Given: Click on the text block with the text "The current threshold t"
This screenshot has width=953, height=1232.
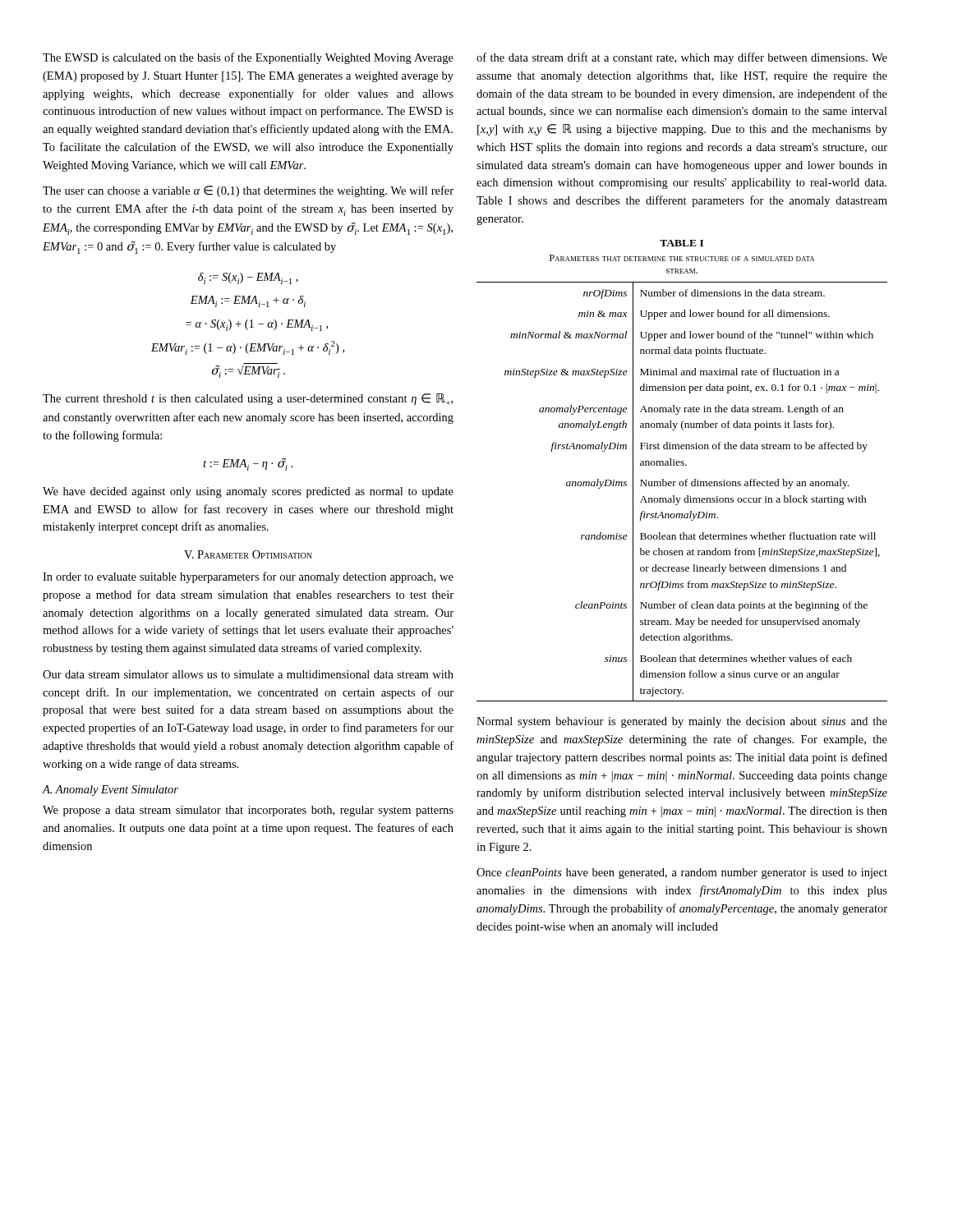Looking at the screenshot, I should 248,417.
